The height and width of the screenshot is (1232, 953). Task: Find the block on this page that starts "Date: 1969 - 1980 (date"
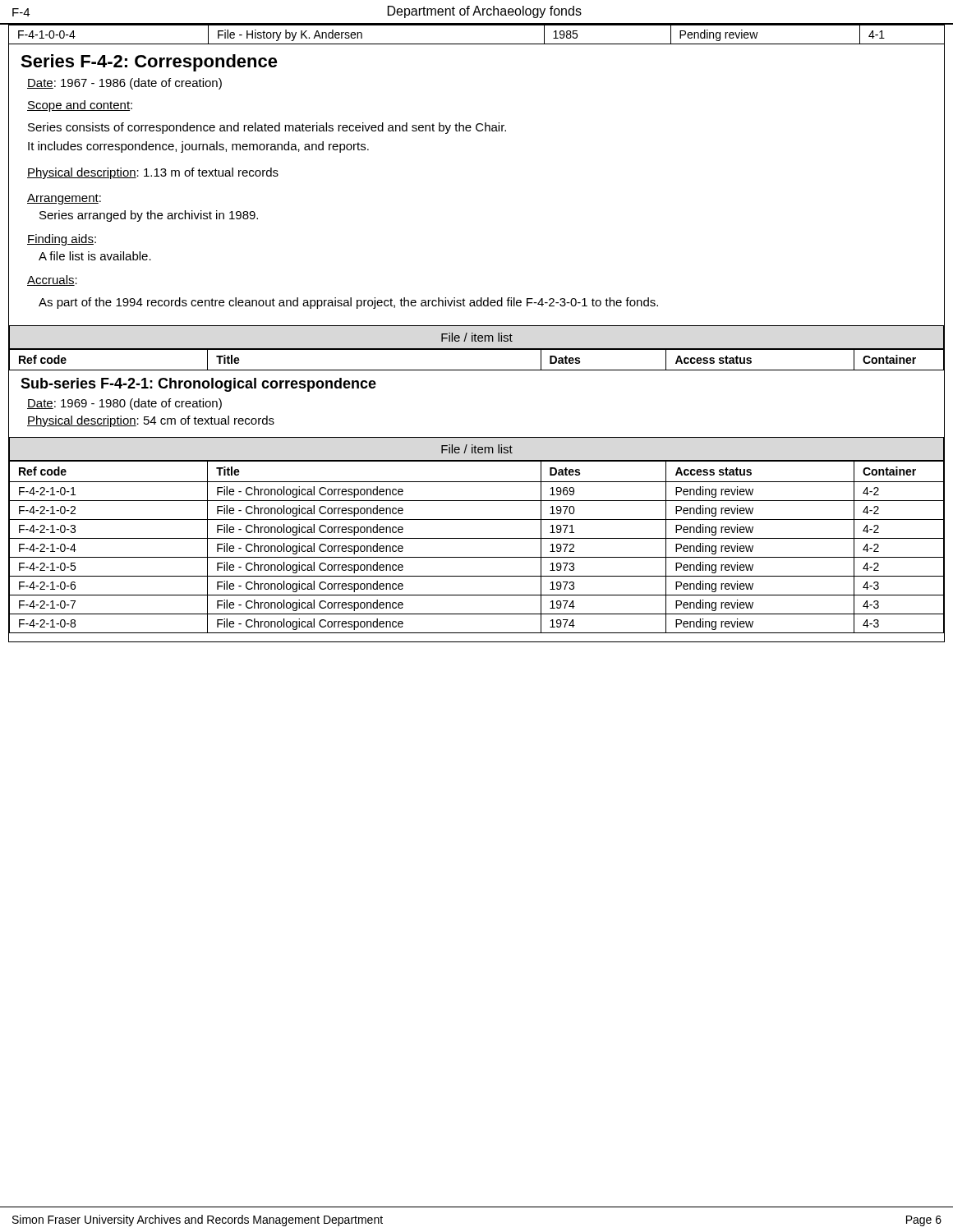(125, 402)
